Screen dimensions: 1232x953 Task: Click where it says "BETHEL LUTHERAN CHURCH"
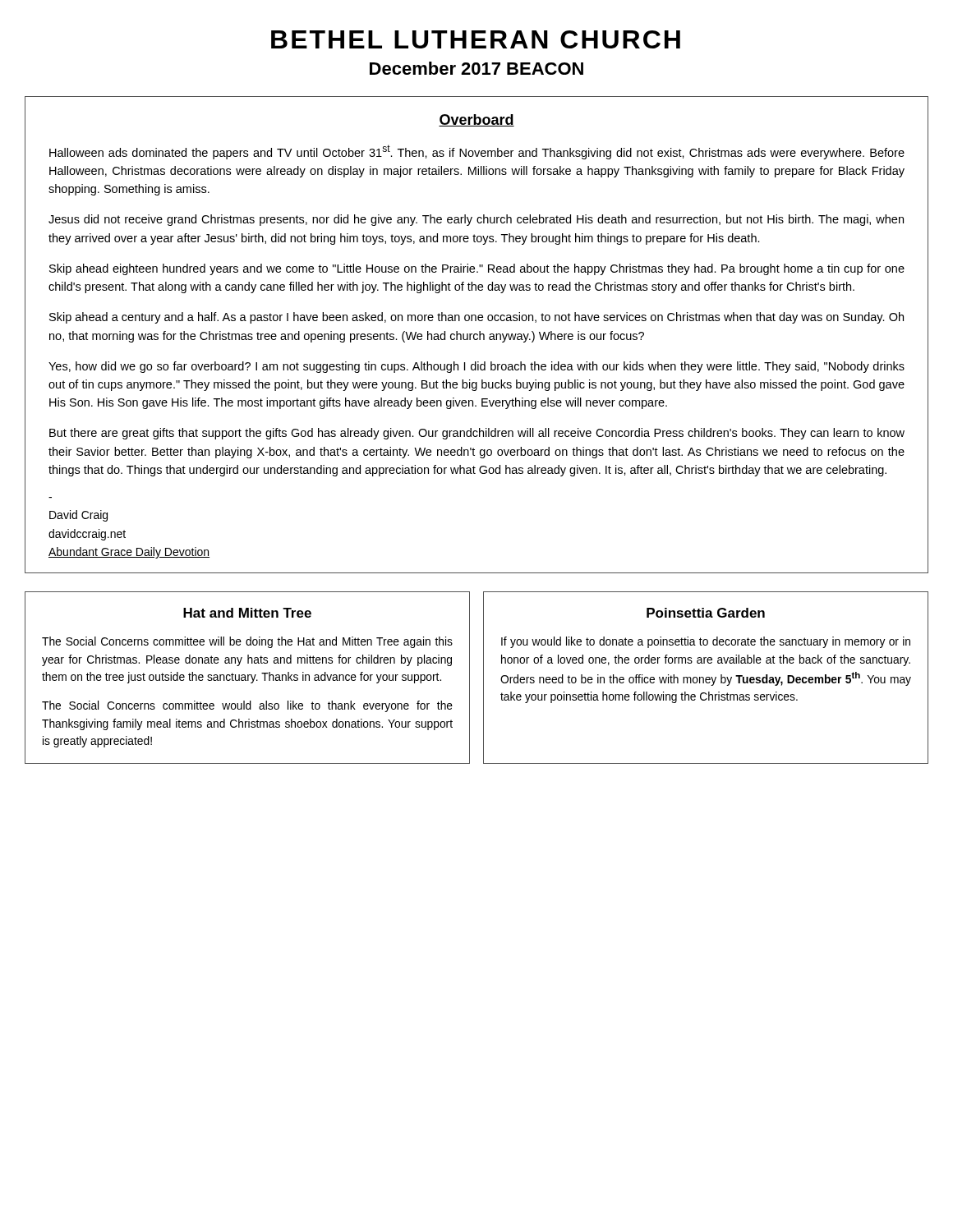click(476, 40)
